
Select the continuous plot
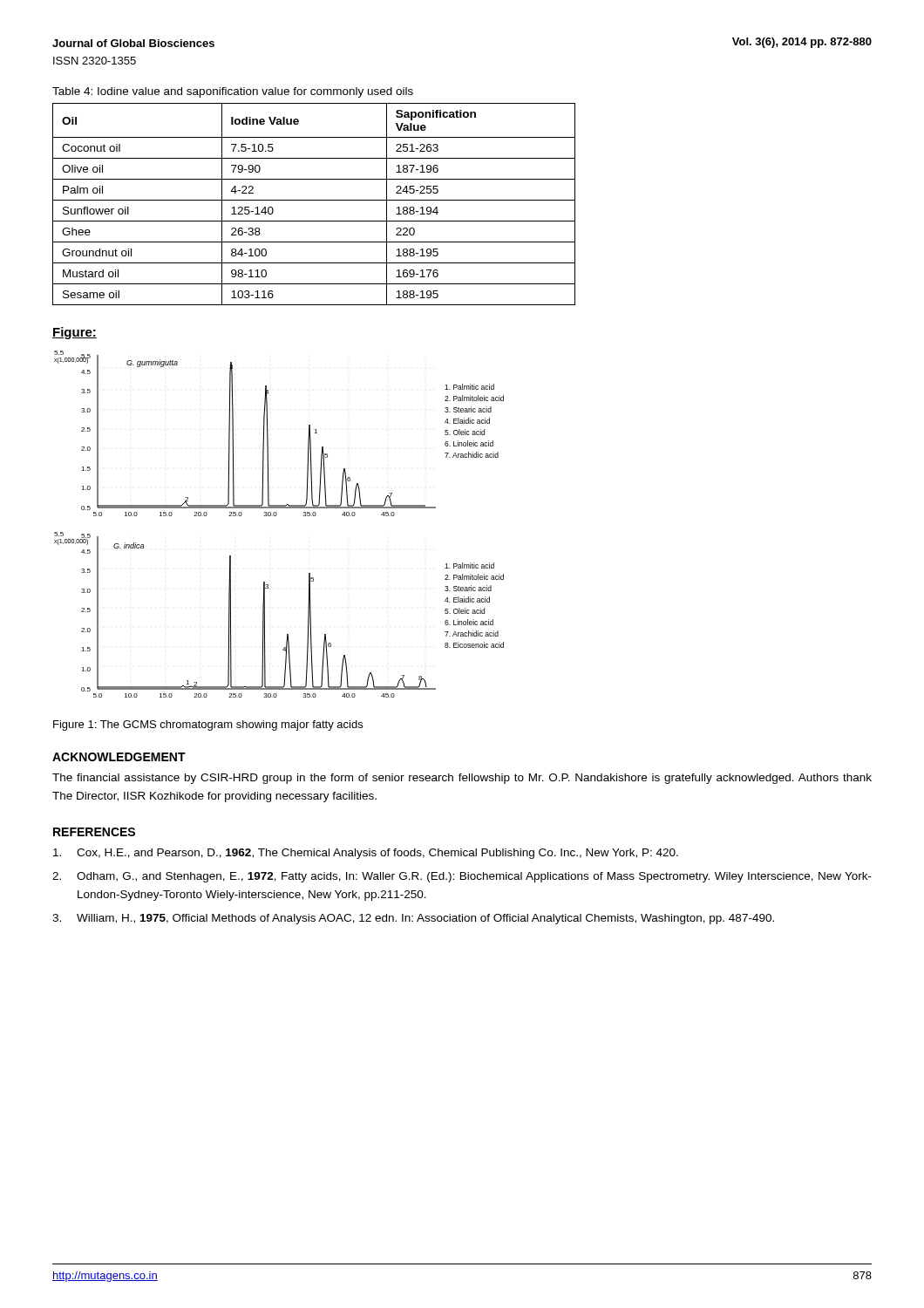pos(462,529)
